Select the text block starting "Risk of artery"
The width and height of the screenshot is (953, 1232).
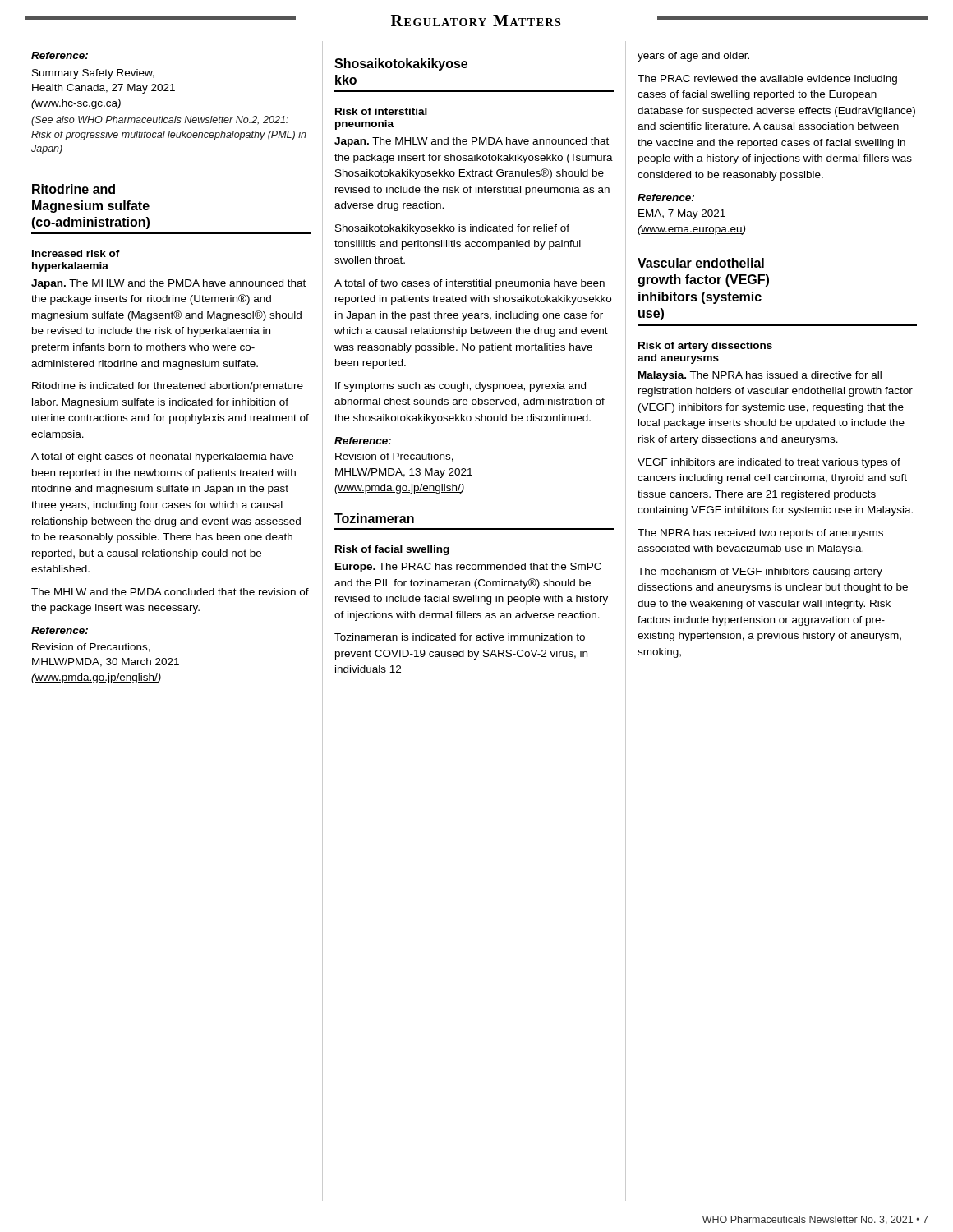705,351
